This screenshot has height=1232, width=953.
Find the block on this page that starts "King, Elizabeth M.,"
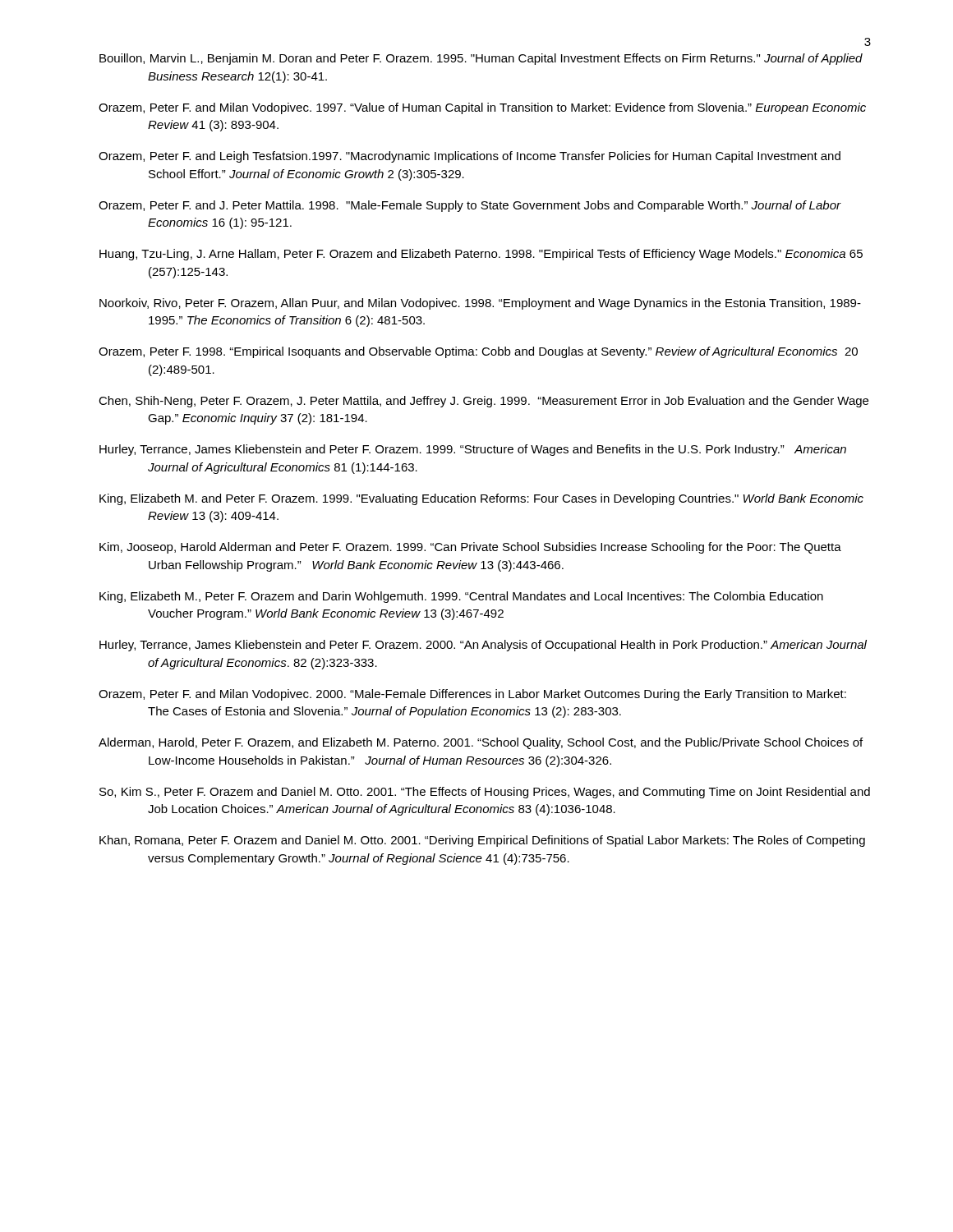461,604
